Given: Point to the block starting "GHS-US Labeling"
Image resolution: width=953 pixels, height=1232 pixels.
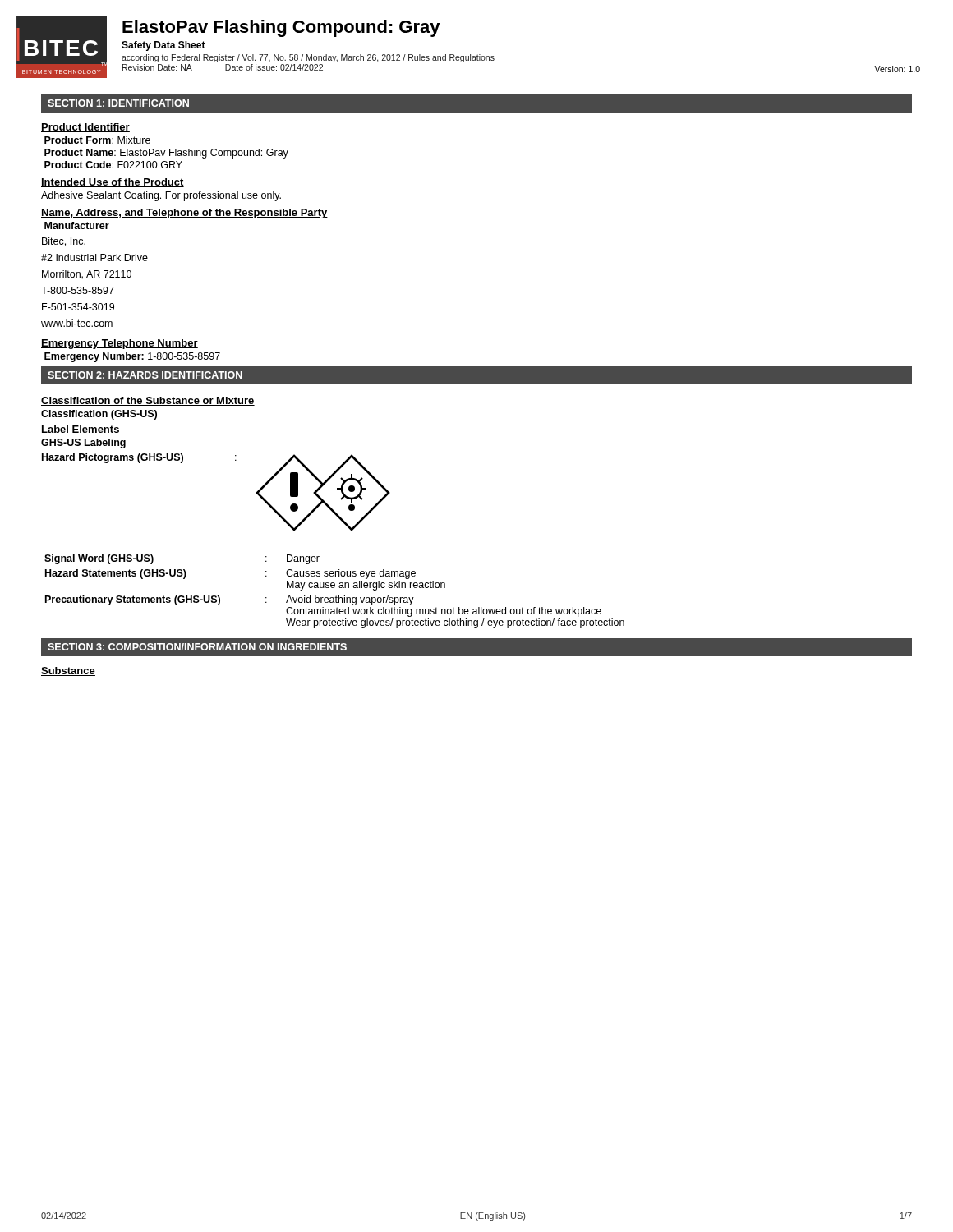Looking at the screenshot, I should (84, 443).
